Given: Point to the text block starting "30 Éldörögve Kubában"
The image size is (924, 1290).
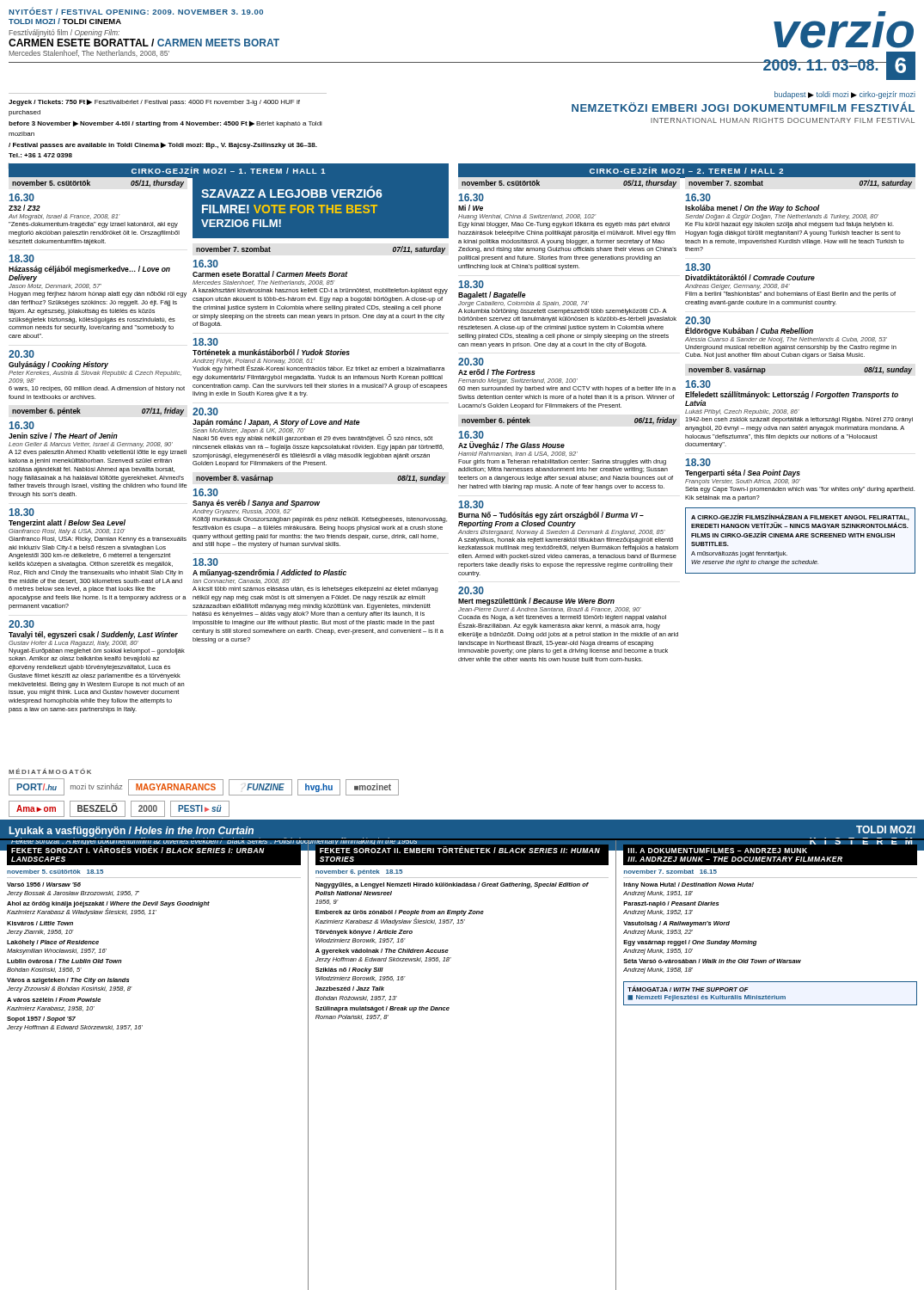Looking at the screenshot, I should (x=800, y=337).
